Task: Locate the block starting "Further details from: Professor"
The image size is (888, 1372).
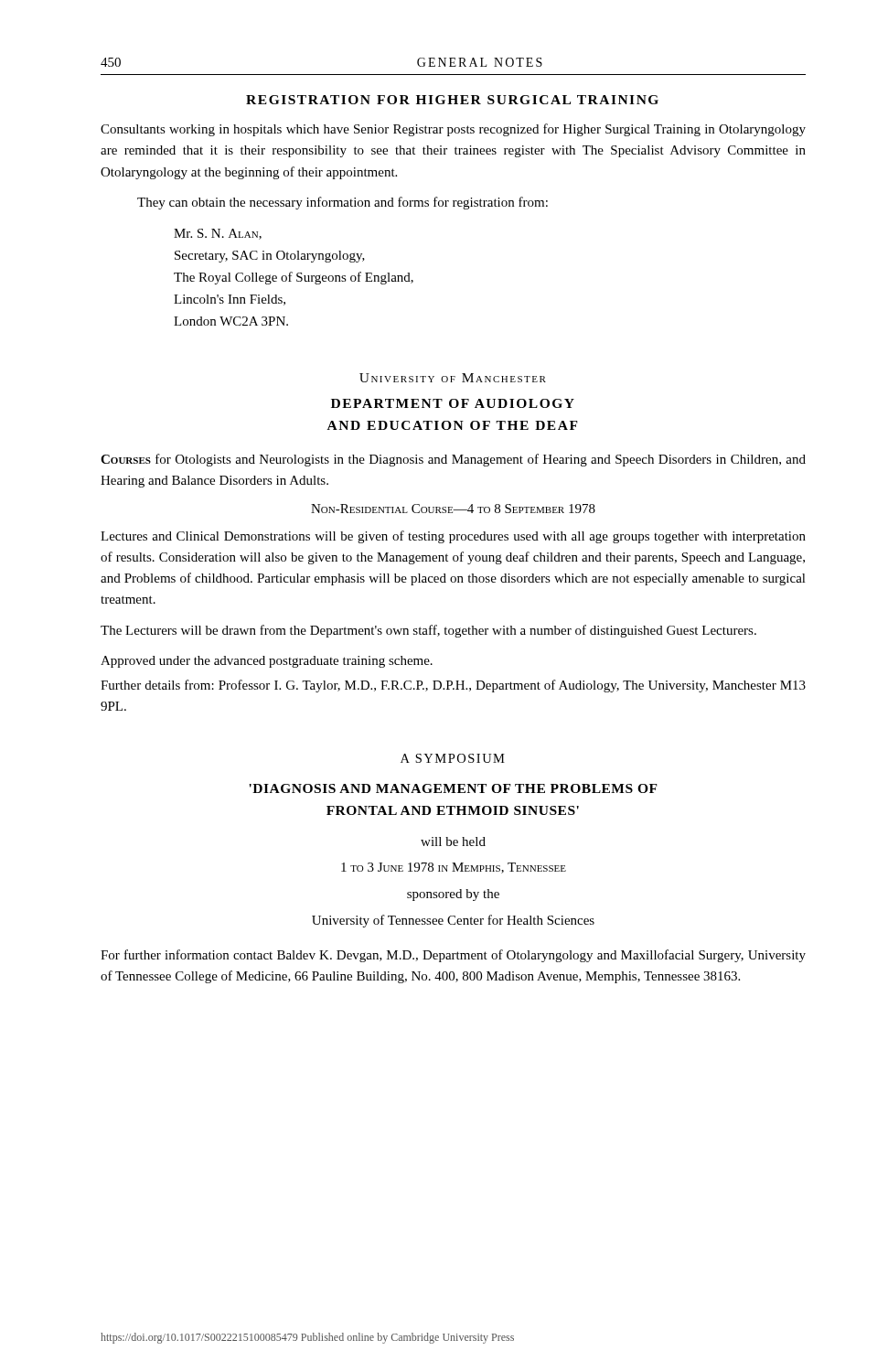Action: (x=453, y=696)
